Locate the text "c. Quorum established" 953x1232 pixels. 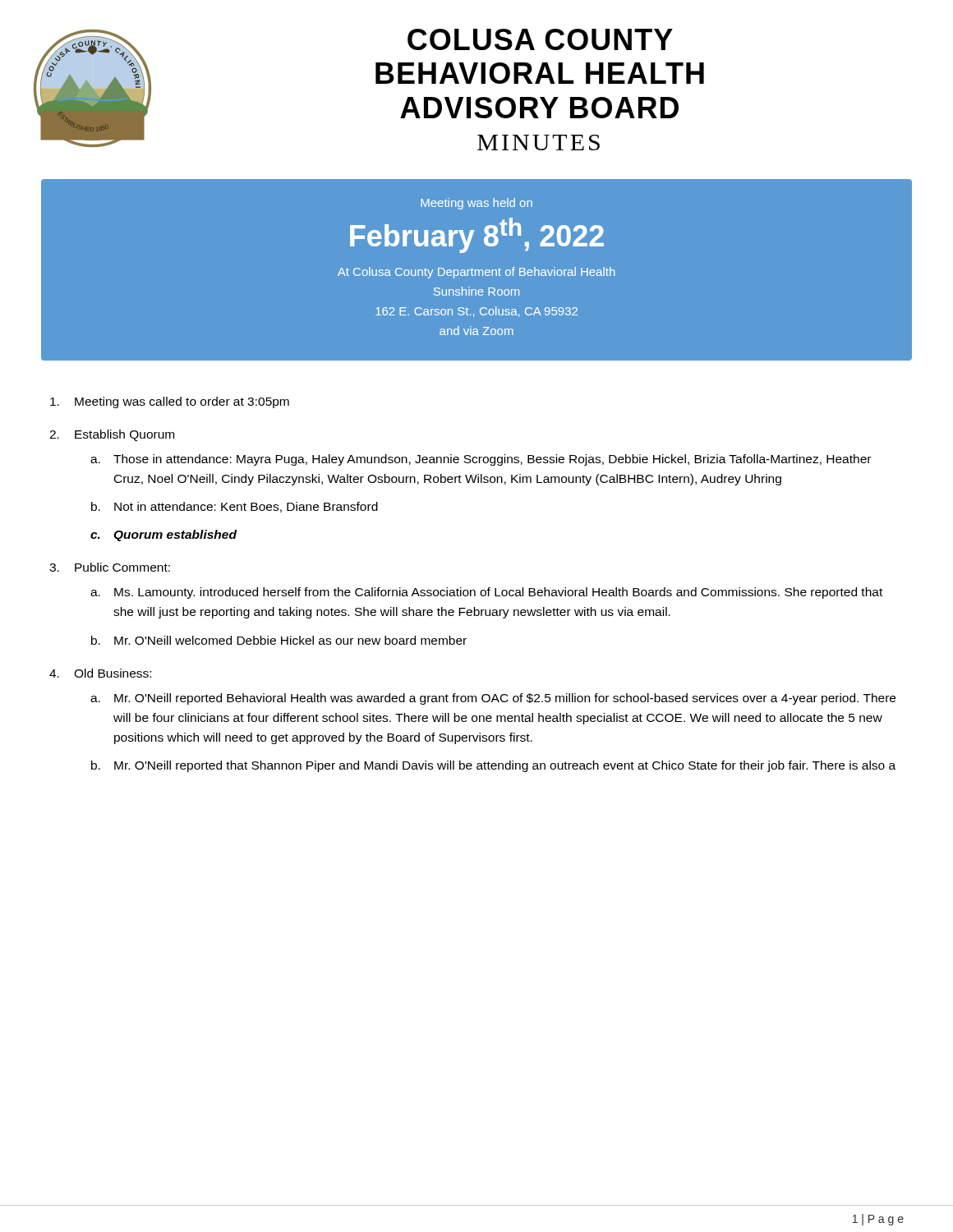(163, 536)
